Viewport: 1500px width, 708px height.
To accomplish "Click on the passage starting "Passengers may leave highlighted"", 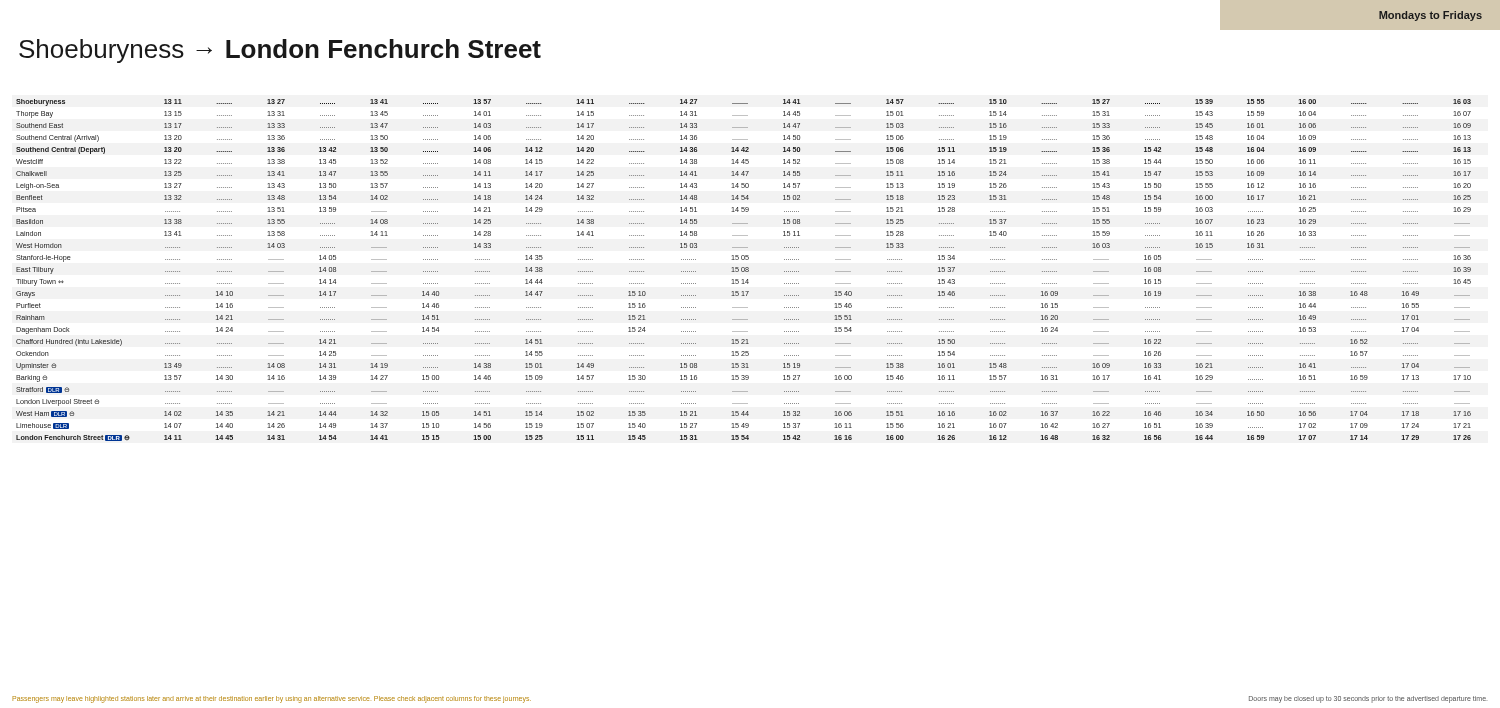I will pos(272,698).
